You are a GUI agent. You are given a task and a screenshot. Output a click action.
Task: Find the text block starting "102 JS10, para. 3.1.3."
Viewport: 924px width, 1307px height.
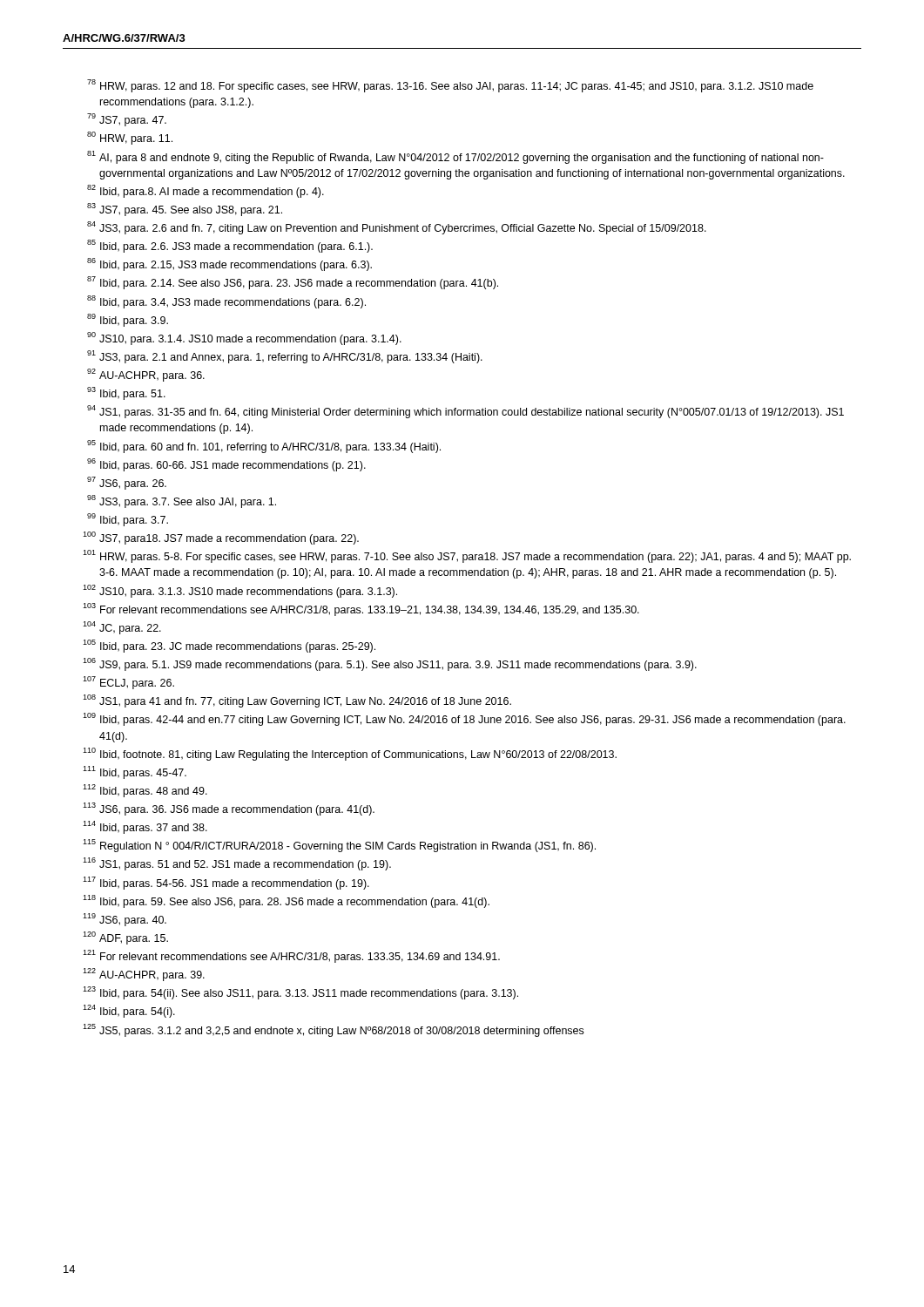pyautogui.click(x=240, y=591)
